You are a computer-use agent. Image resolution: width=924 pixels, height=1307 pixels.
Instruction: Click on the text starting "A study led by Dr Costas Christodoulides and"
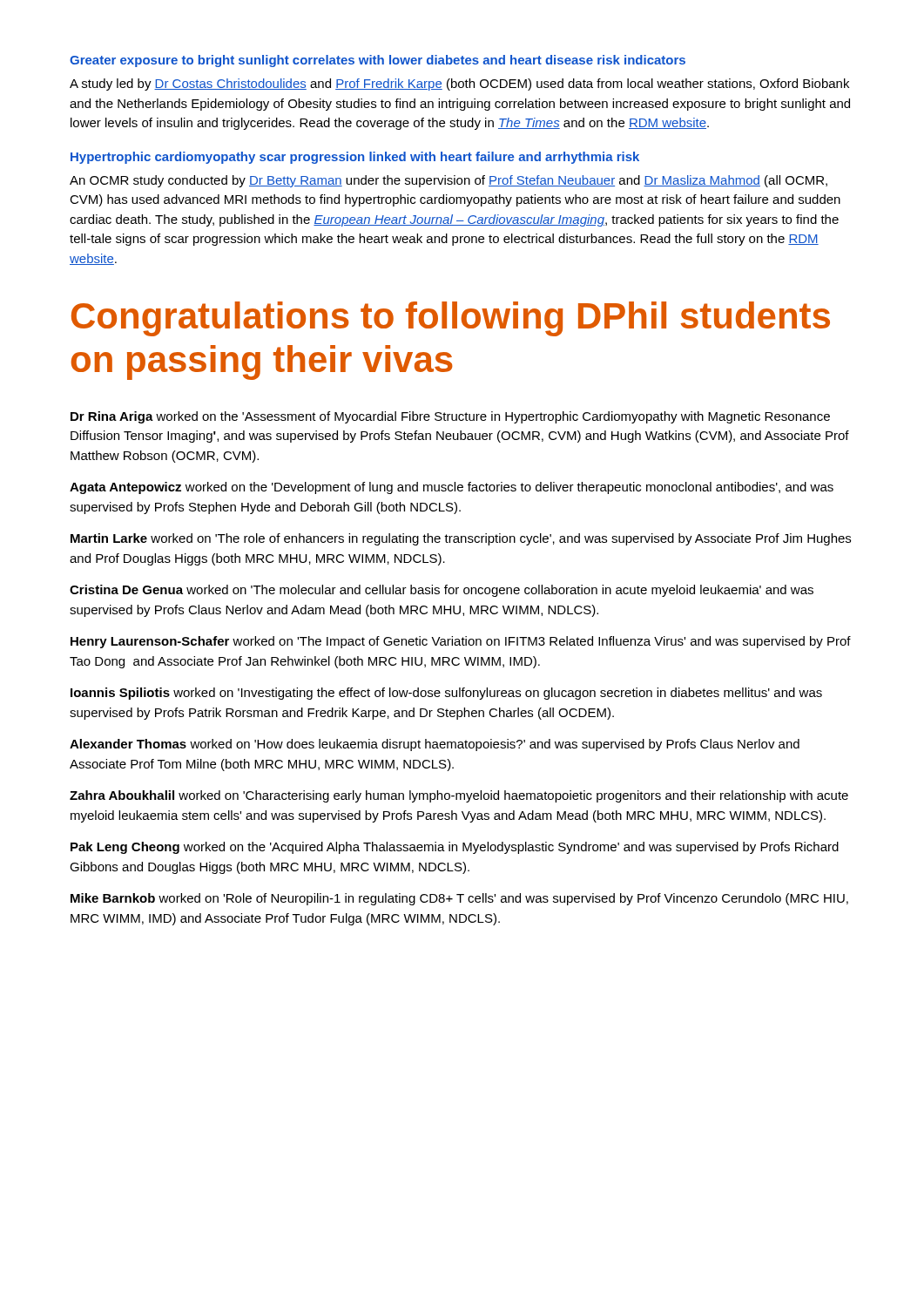462,104
